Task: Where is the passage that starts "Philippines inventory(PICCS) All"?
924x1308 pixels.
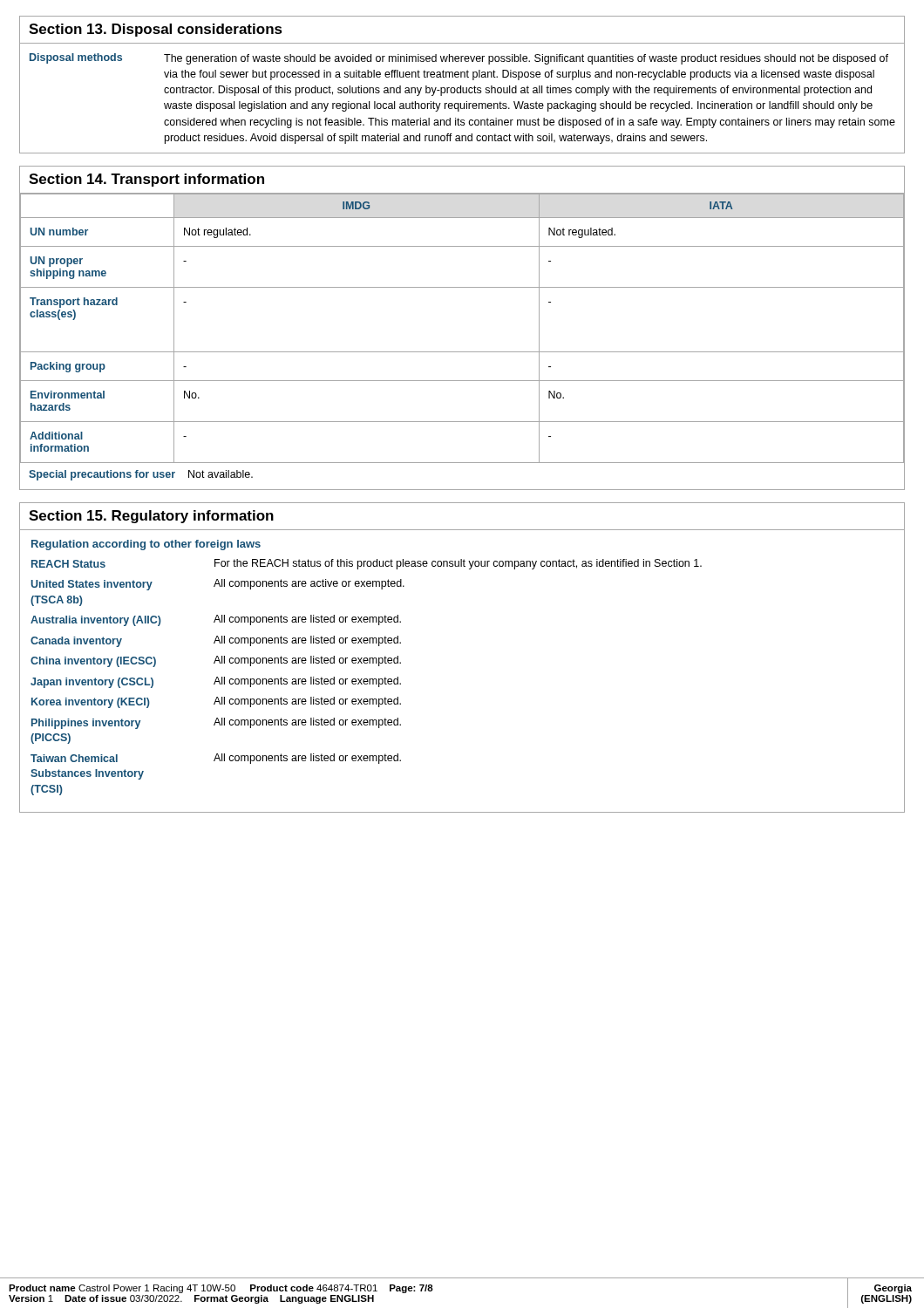Action: pos(216,723)
